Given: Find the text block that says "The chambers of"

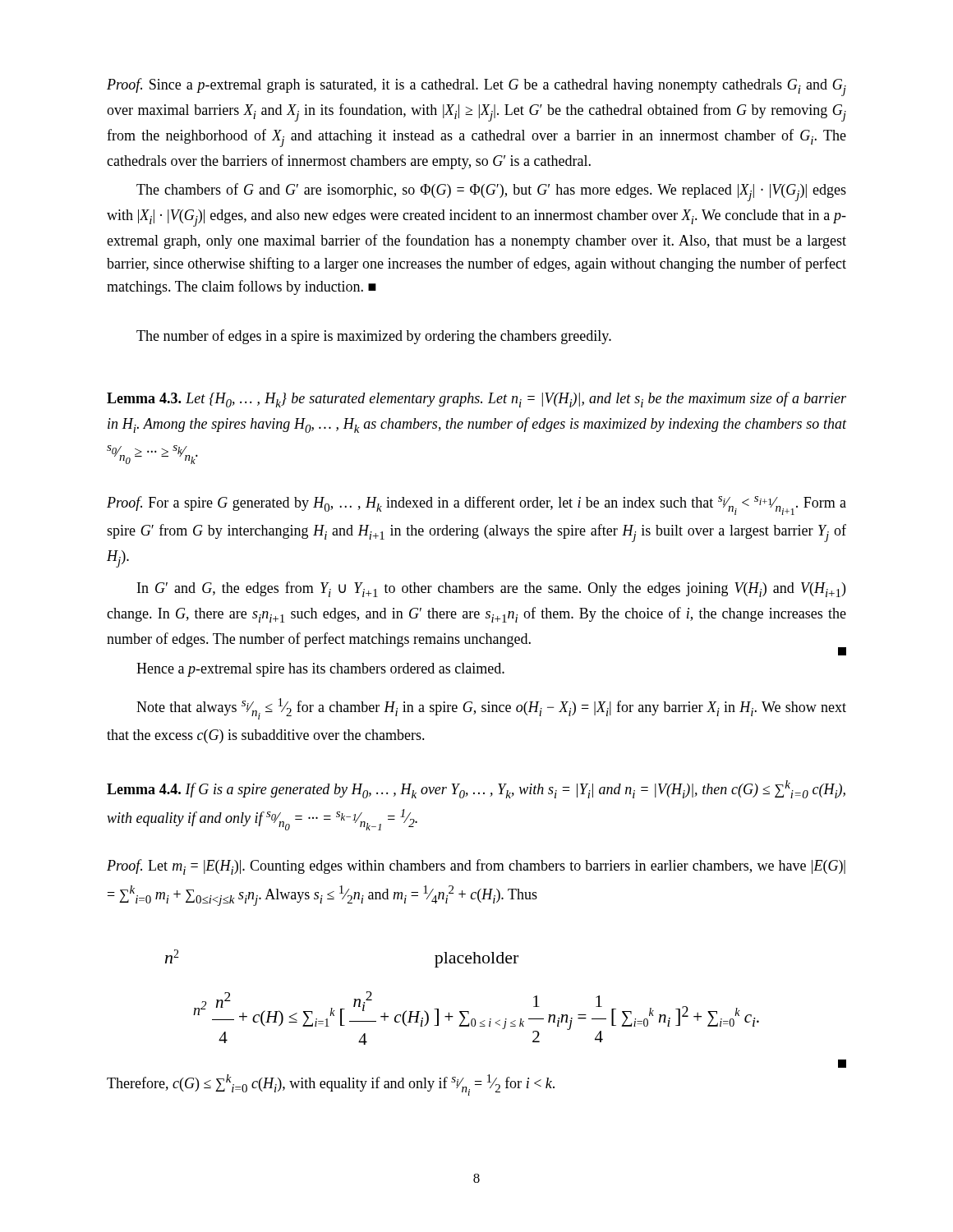Looking at the screenshot, I should pos(476,239).
